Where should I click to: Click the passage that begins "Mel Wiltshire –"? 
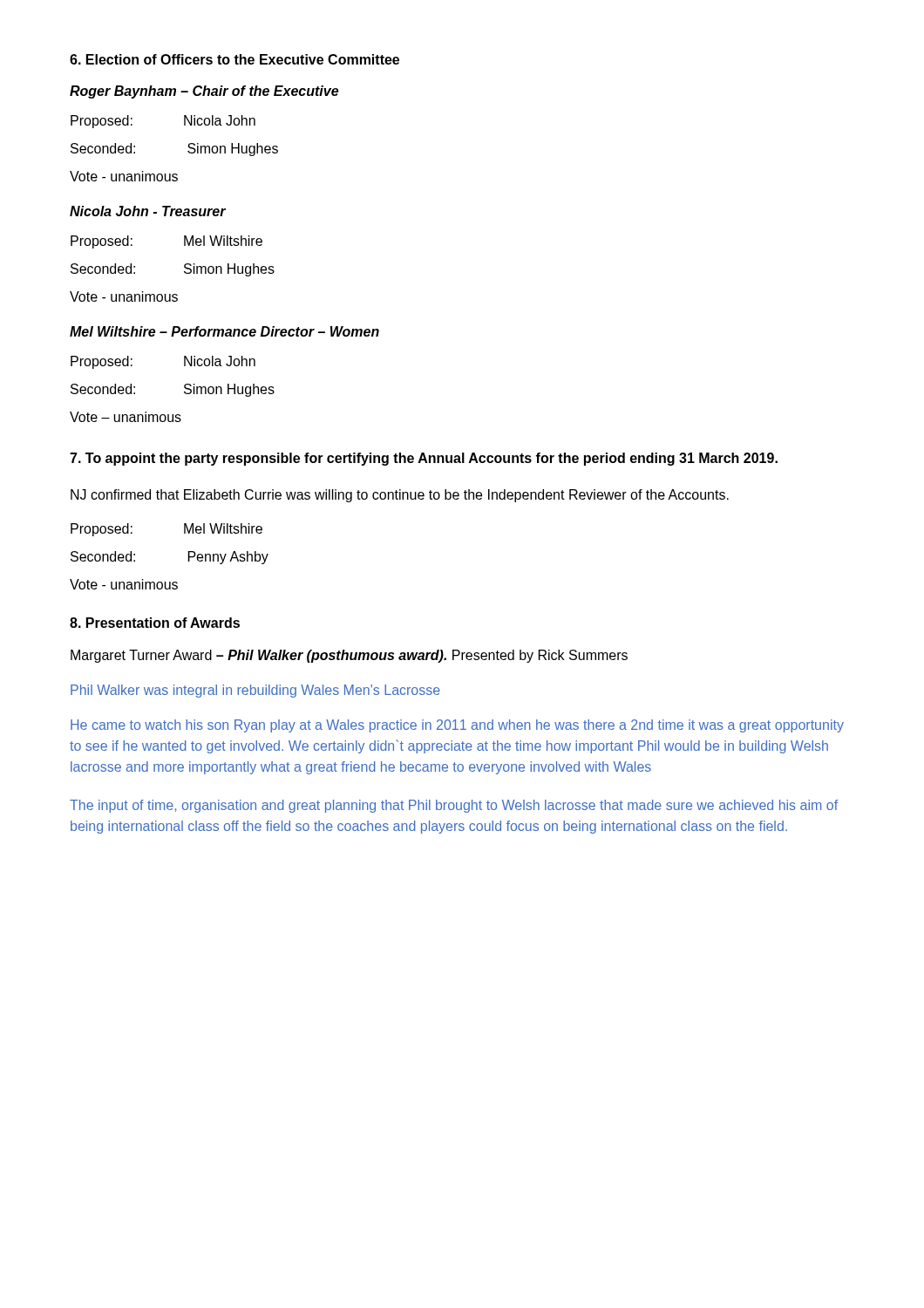tap(225, 332)
